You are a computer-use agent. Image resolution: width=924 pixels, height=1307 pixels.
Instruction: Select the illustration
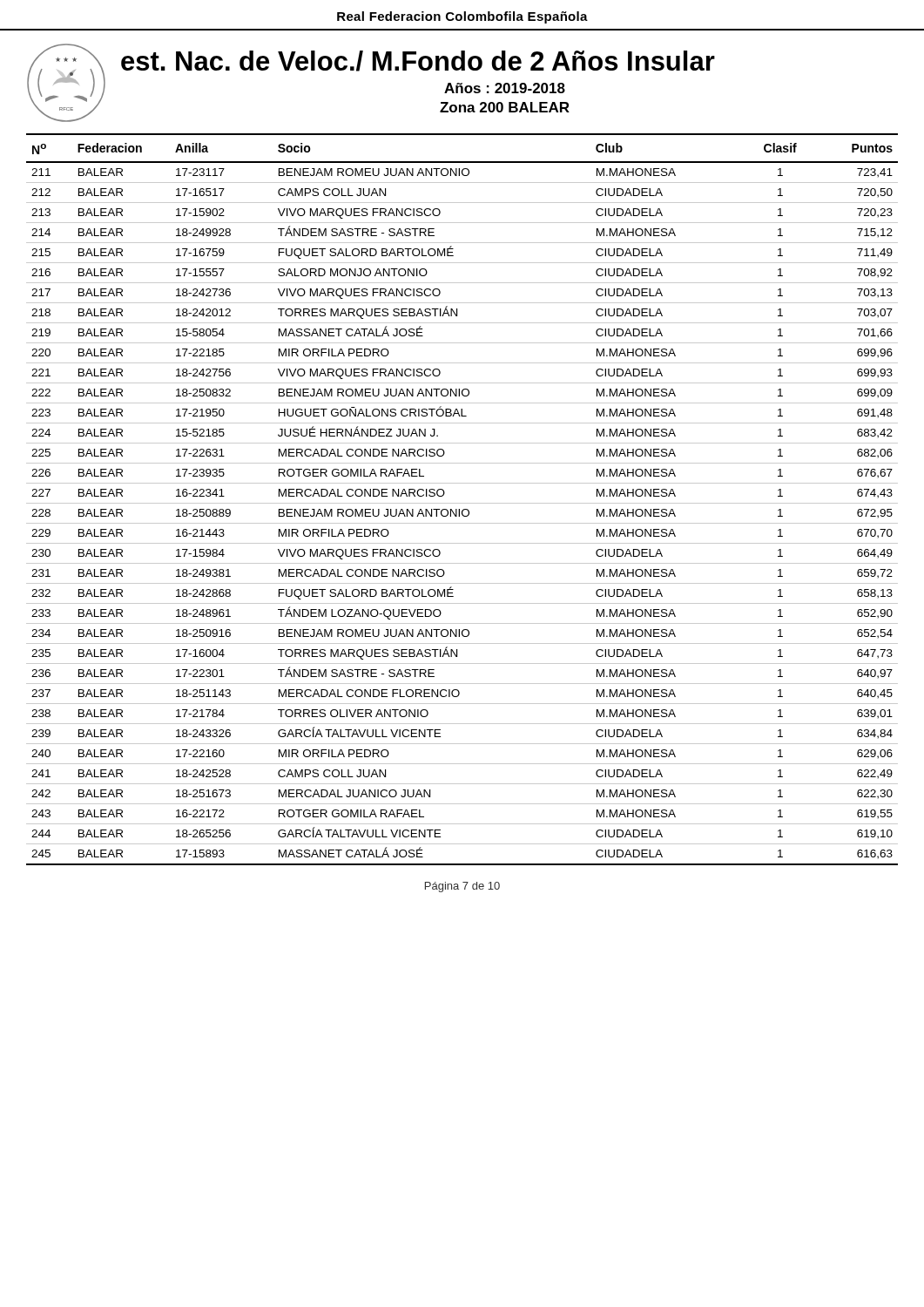66,83
